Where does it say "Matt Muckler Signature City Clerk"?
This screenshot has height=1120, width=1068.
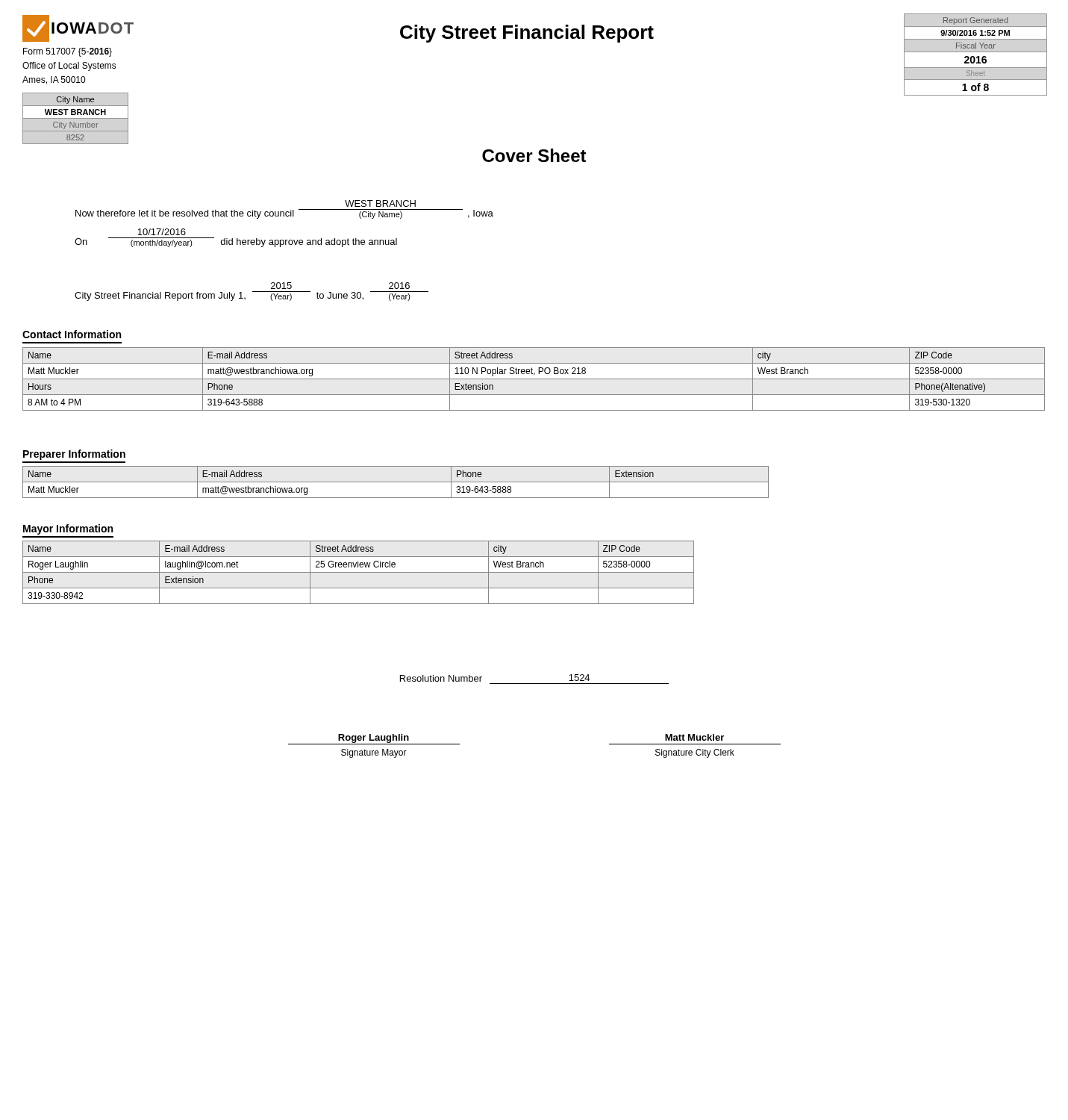coord(694,745)
